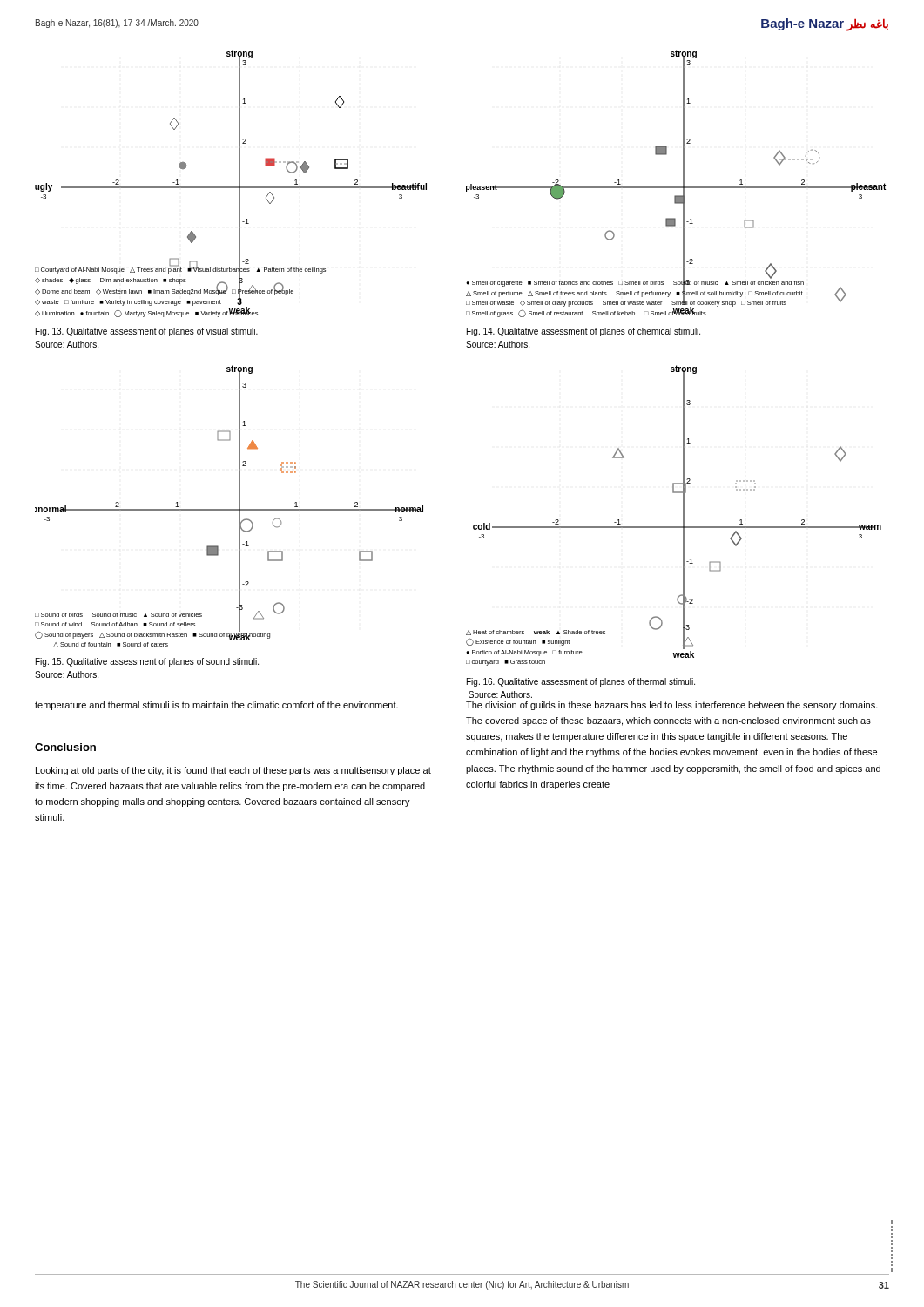This screenshot has height=1307, width=924.
Task: Click on the text block with the text "The division of guilds in"
Action: [x=674, y=744]
